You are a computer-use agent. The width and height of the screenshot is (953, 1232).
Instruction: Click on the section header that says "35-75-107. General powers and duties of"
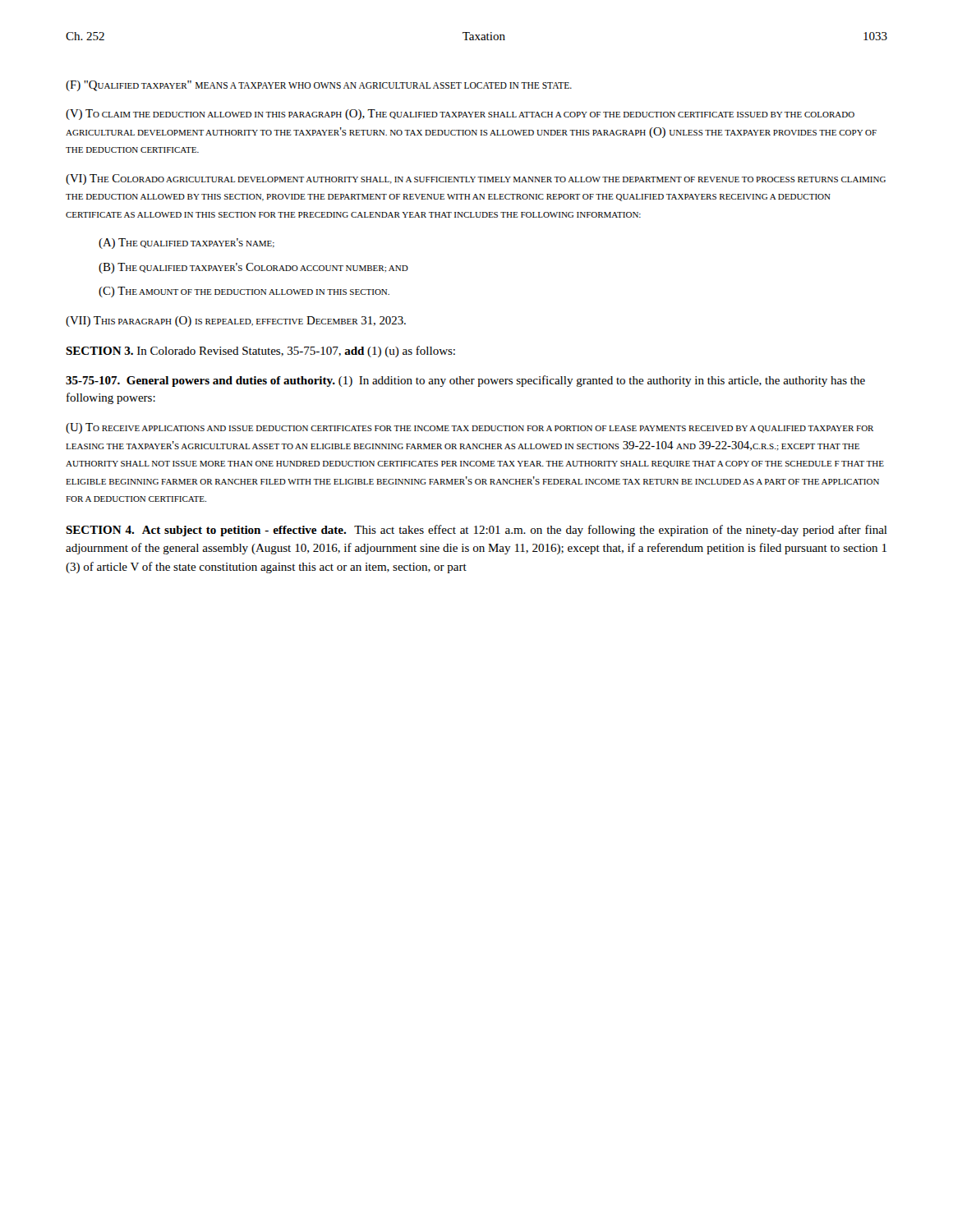tap(465, 389)
